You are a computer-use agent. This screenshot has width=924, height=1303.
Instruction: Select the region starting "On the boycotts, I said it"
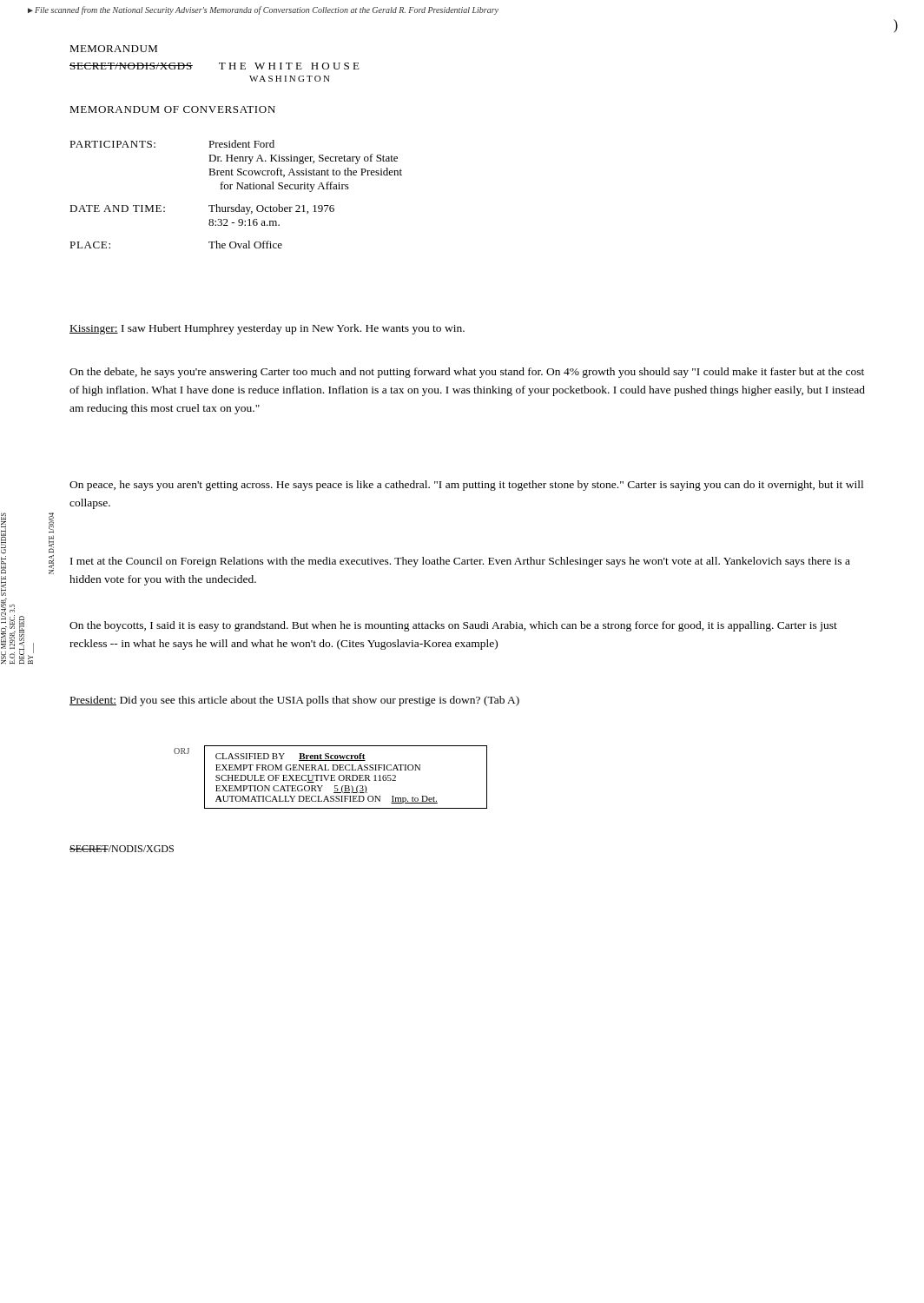pos(453,634)
